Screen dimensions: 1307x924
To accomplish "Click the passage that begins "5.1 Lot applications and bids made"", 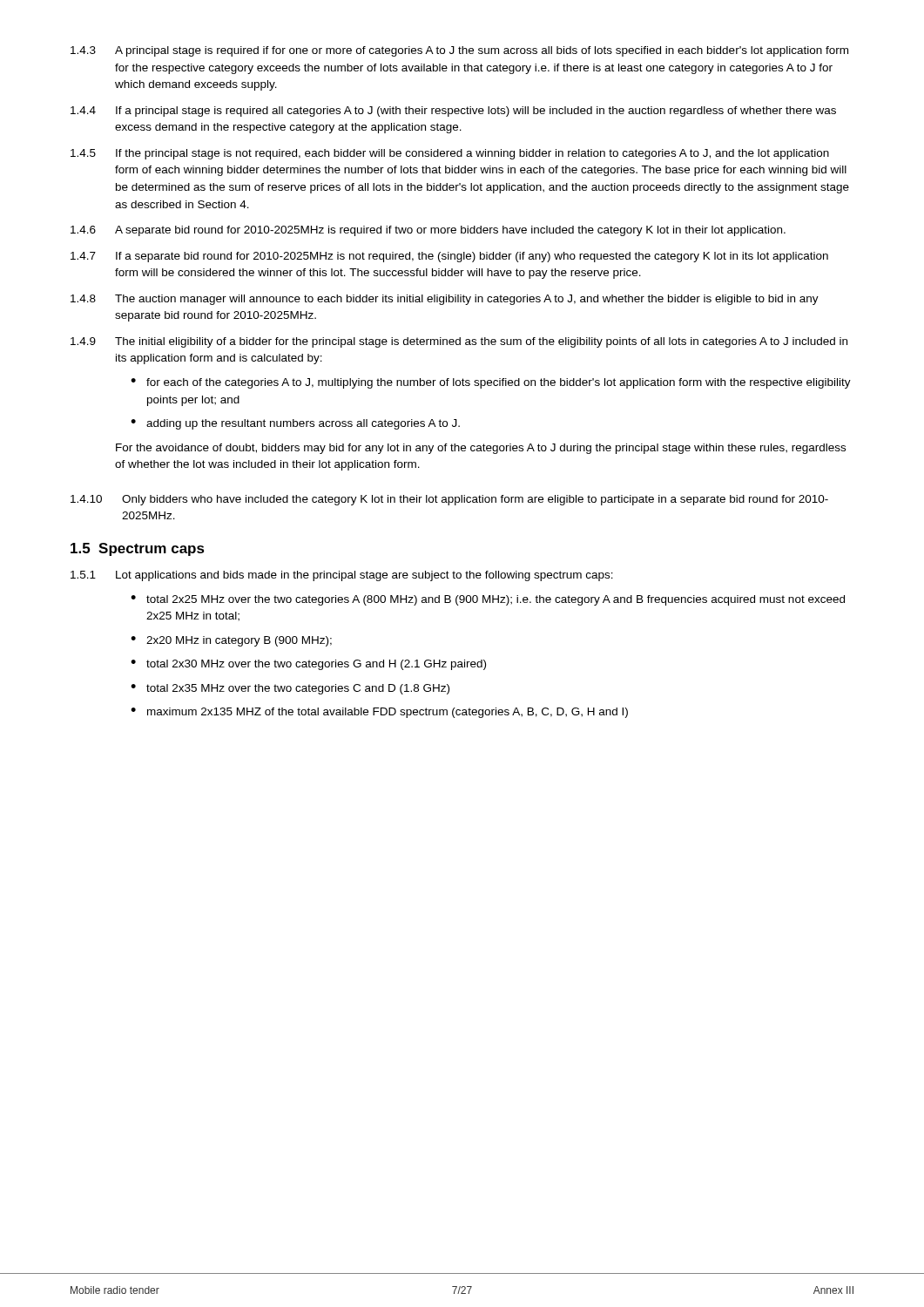I will [x=342, y=576].
